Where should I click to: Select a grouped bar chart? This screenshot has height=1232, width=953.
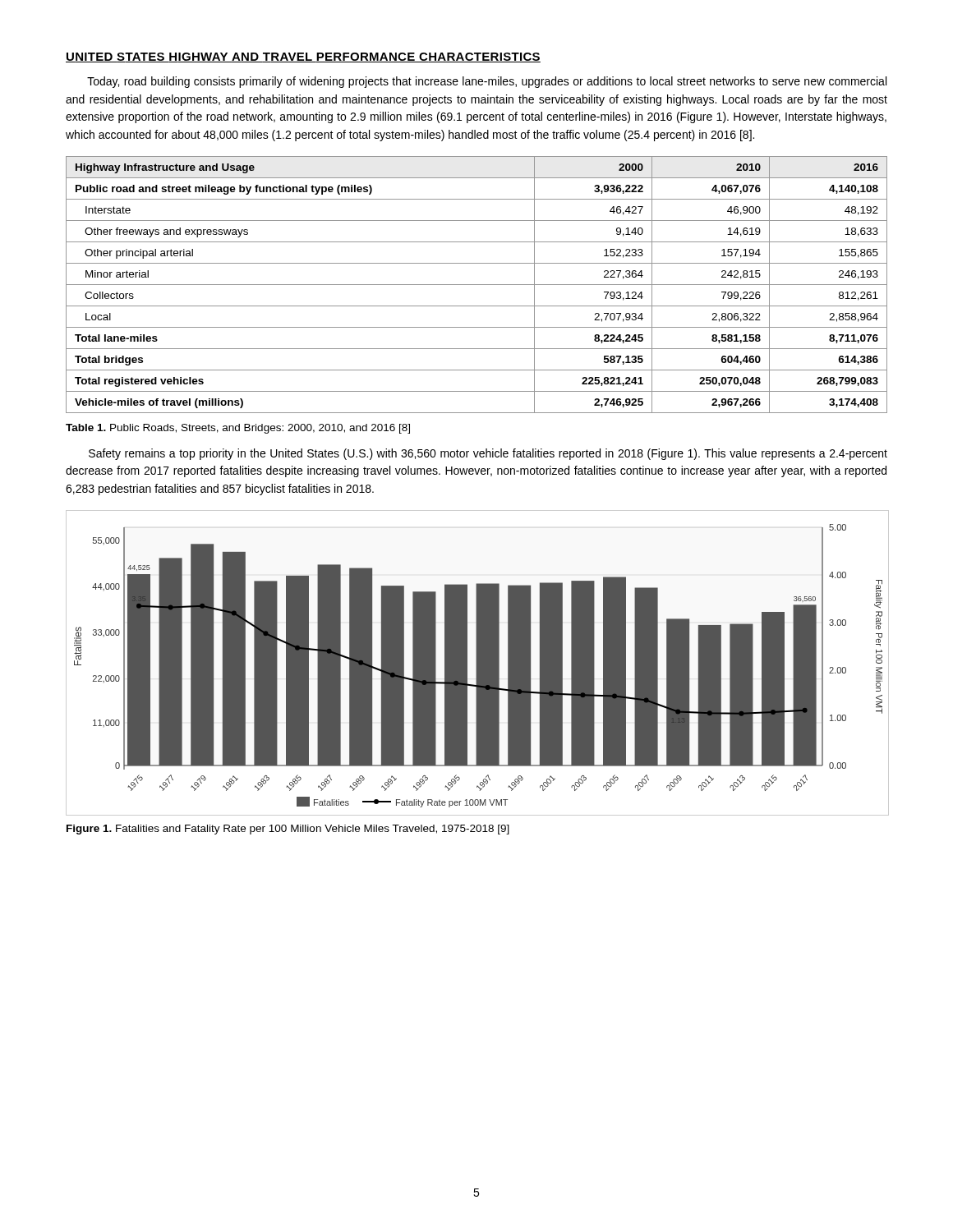476,663
